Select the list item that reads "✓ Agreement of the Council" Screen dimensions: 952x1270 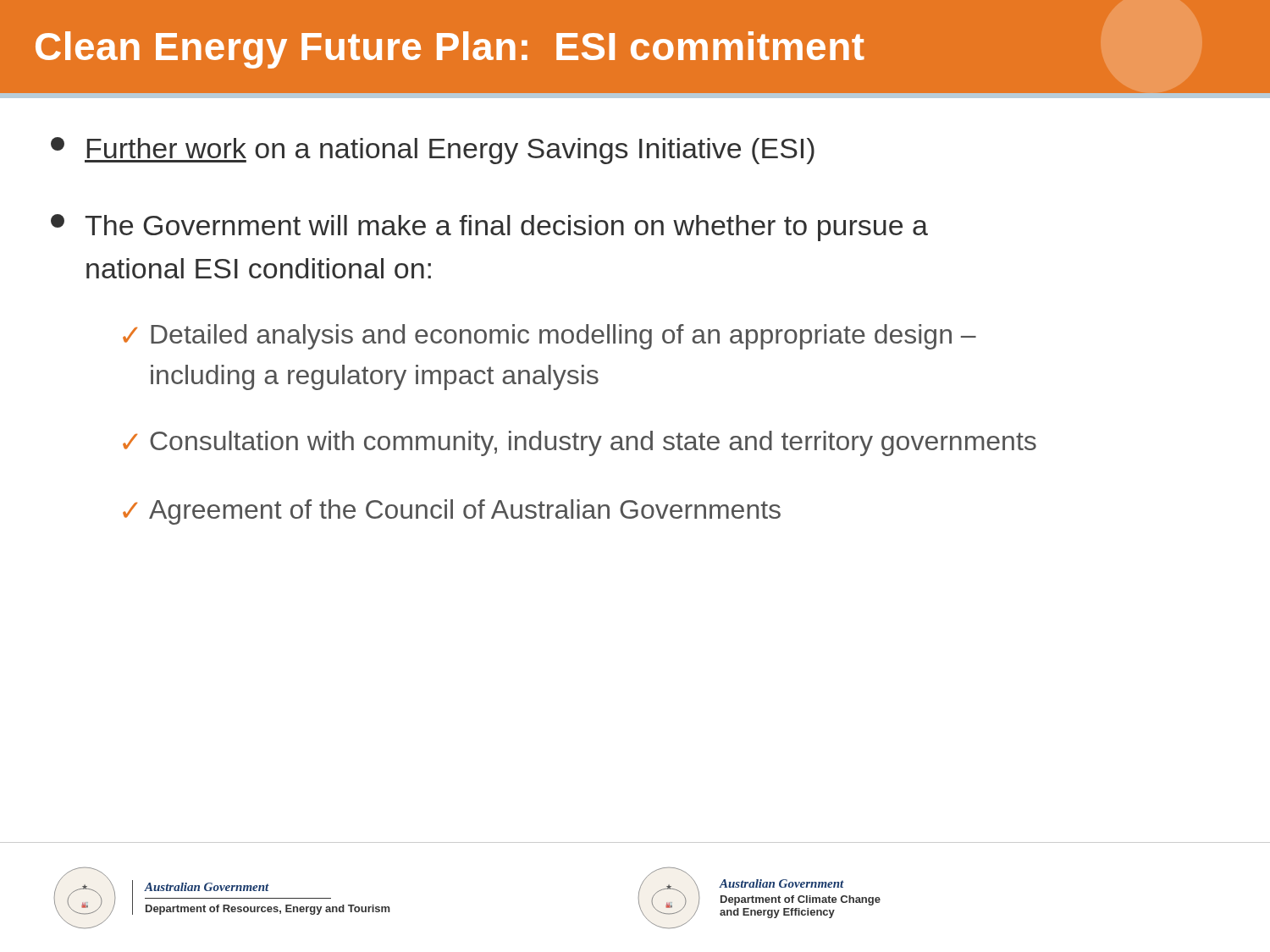450,511
